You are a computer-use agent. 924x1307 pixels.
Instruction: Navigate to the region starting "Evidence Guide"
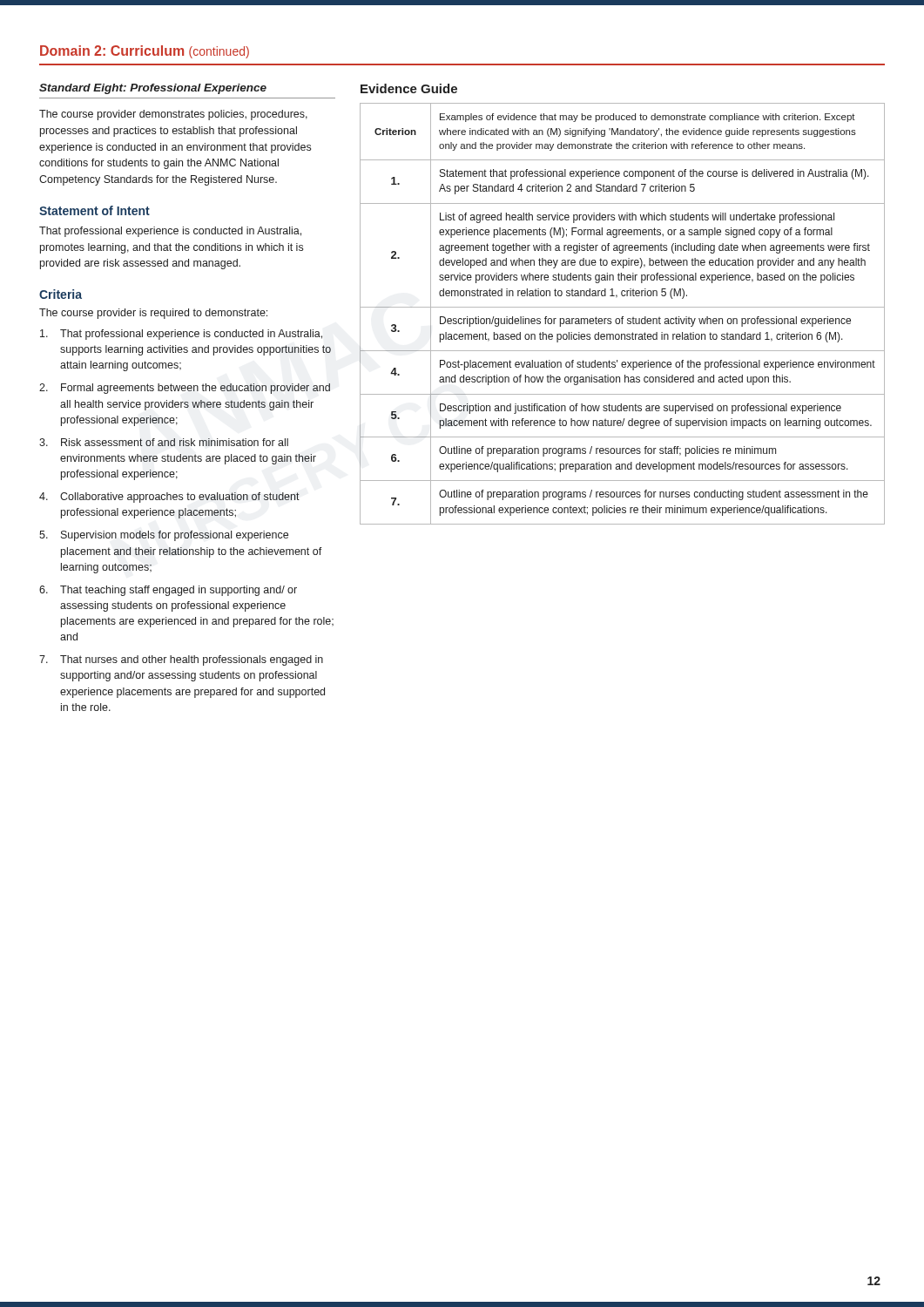[409, 88]
